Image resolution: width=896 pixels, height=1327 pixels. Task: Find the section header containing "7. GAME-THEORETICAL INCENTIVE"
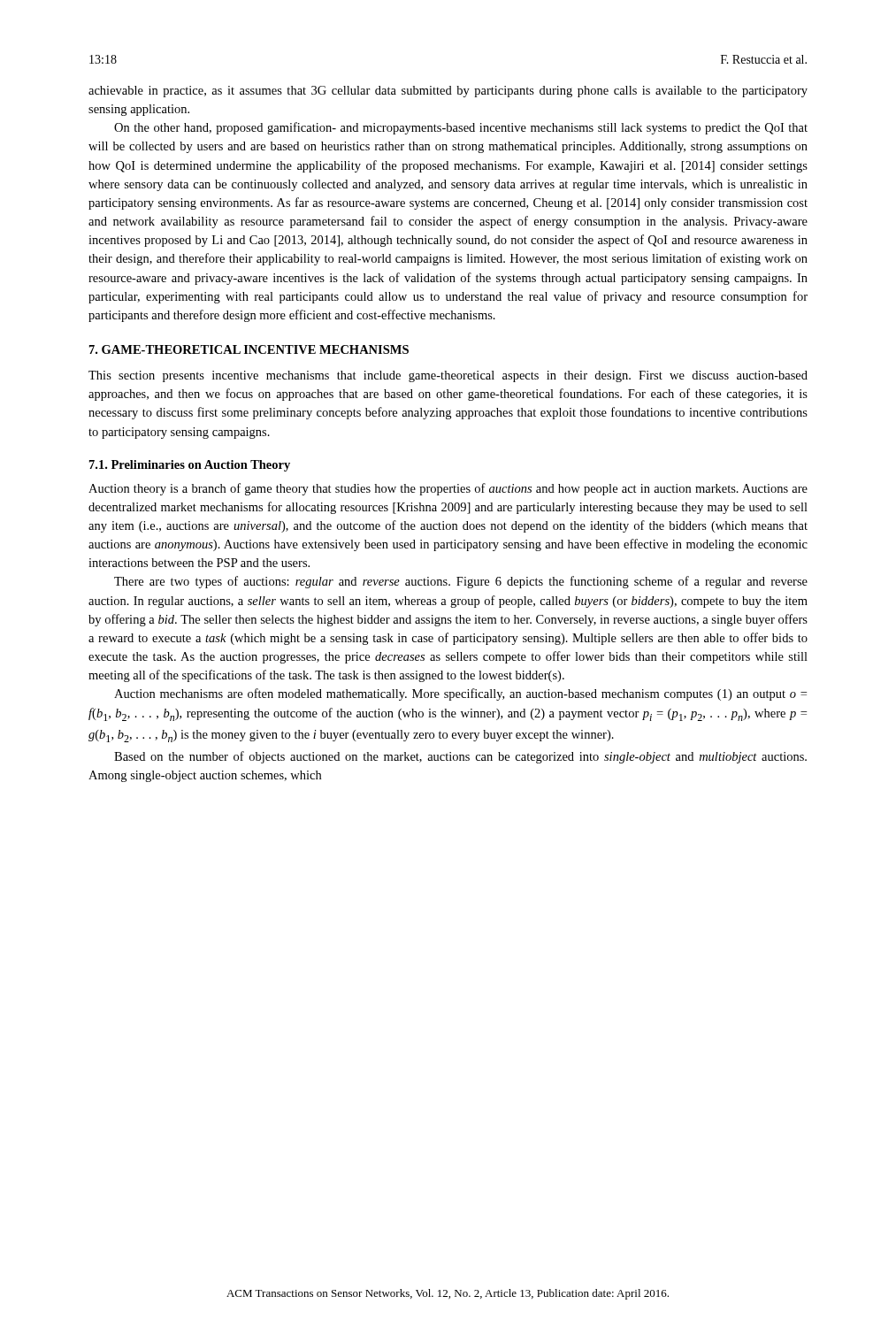pos(249,349)
